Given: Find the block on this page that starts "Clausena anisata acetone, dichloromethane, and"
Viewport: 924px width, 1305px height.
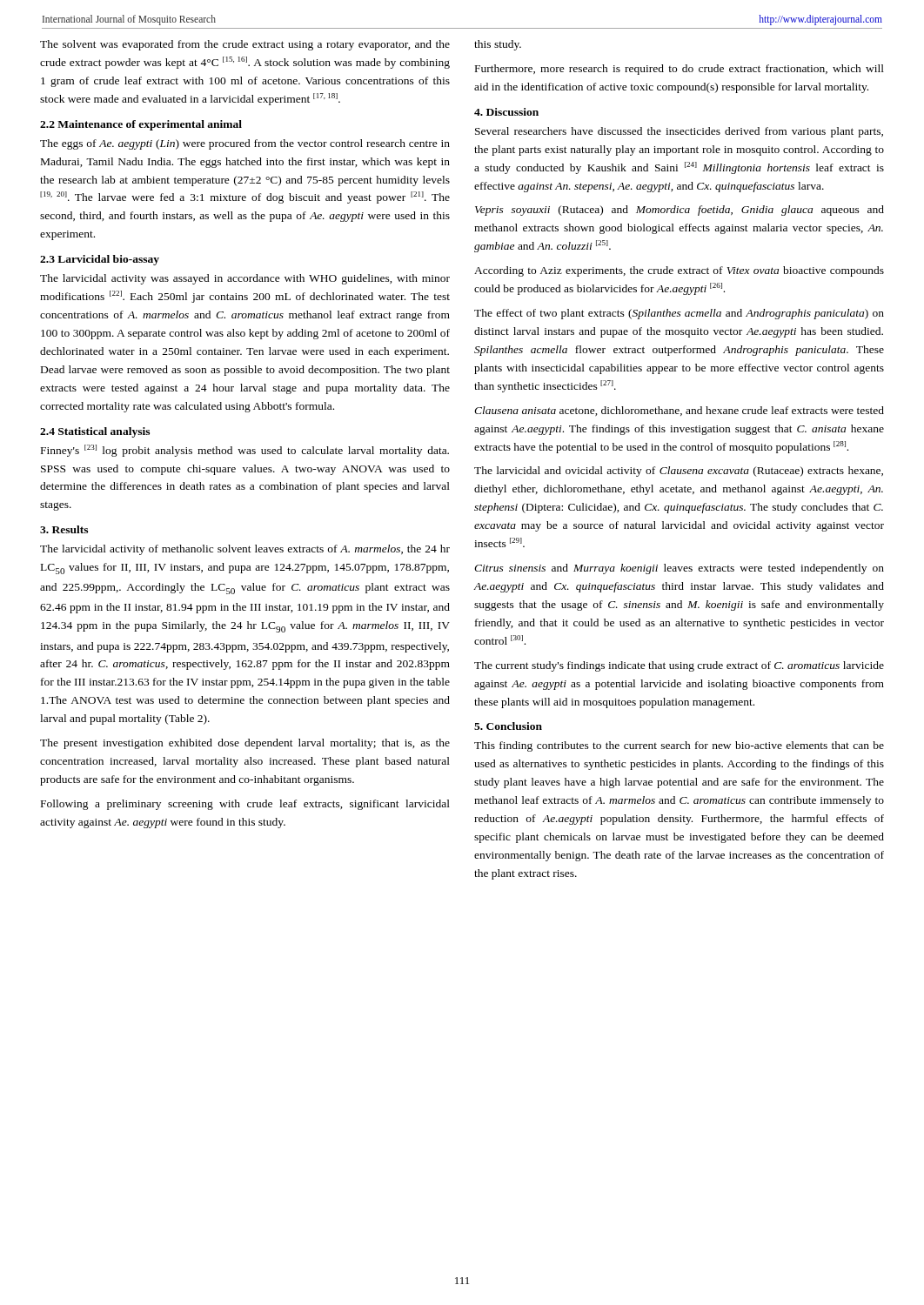Looking at the screenshot, I should [x=679, y=428].
